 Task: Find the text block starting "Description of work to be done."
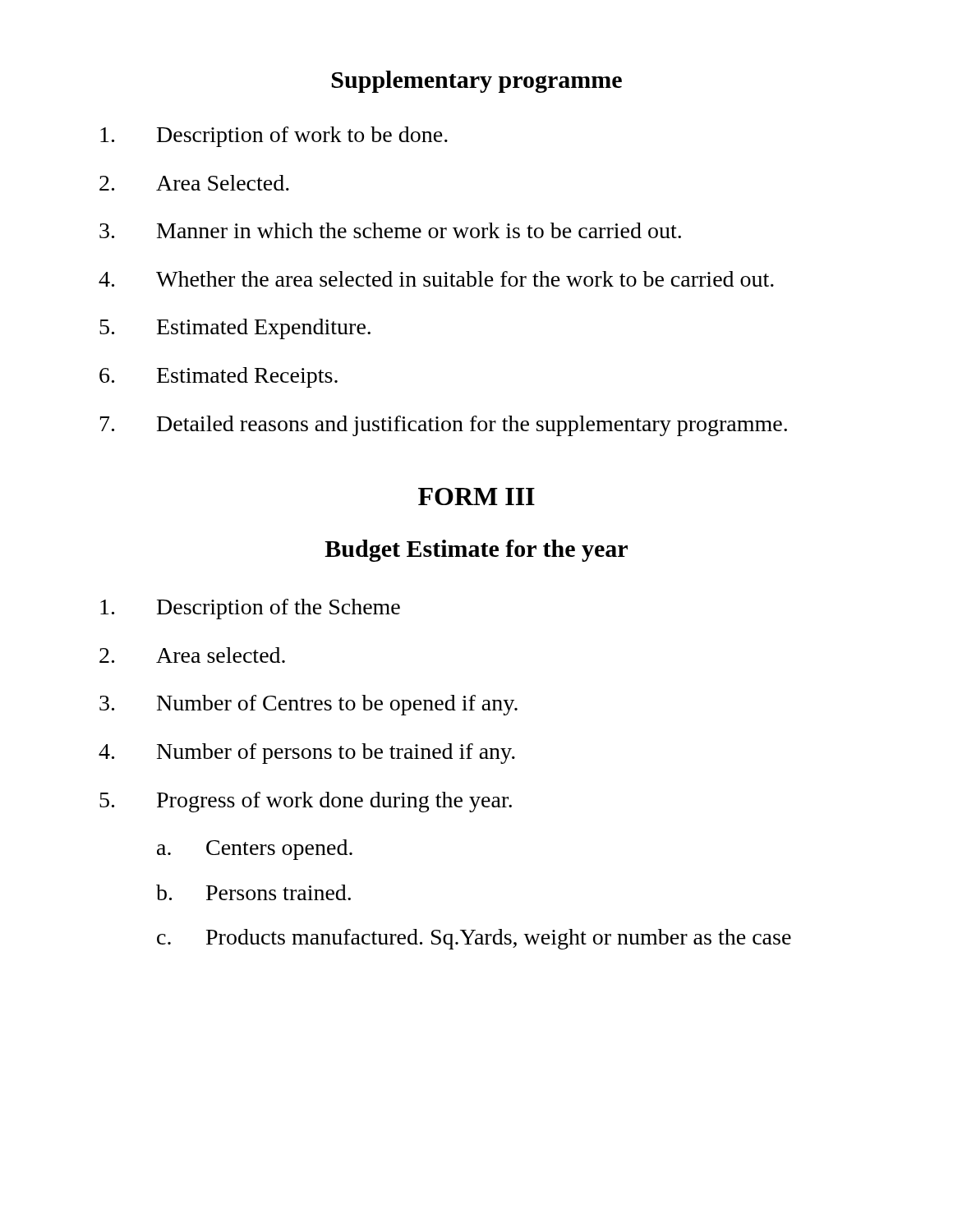274,137
